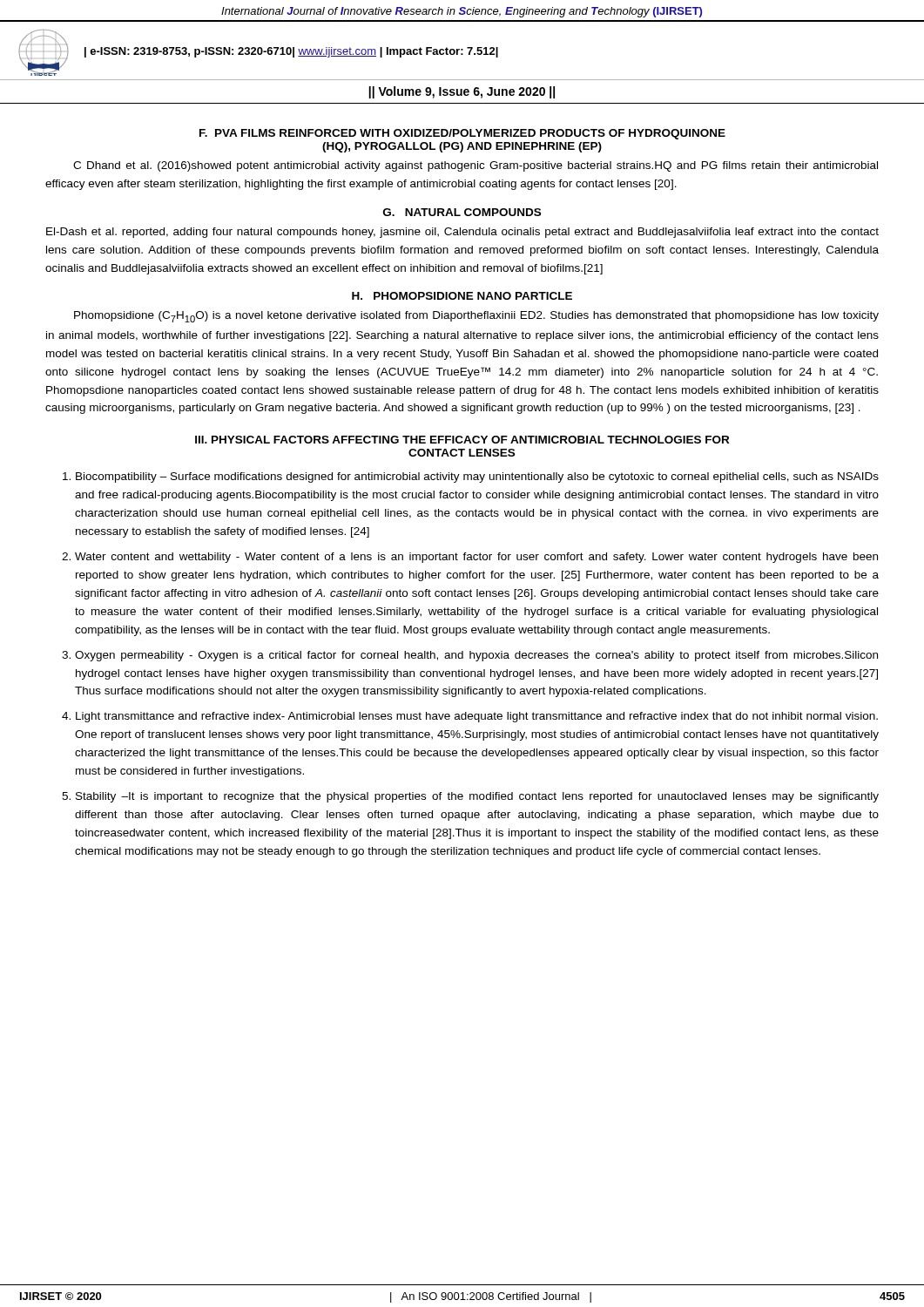
Task: Point to the passage starting "Oxygen permeability - Oxygen is a critical factor"
Action: click(x=477, y=673)
